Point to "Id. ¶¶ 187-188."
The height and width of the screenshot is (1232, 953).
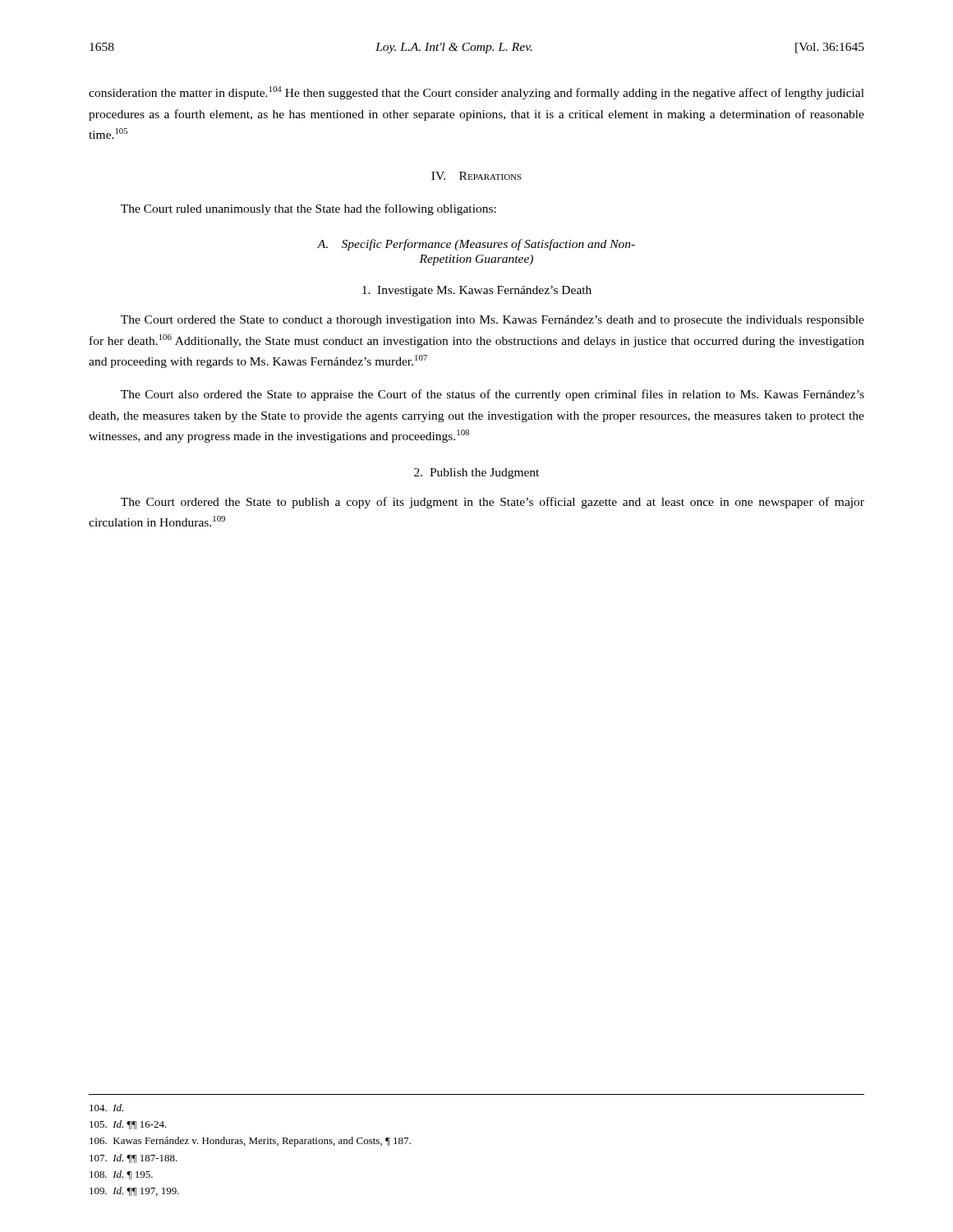133,1157
